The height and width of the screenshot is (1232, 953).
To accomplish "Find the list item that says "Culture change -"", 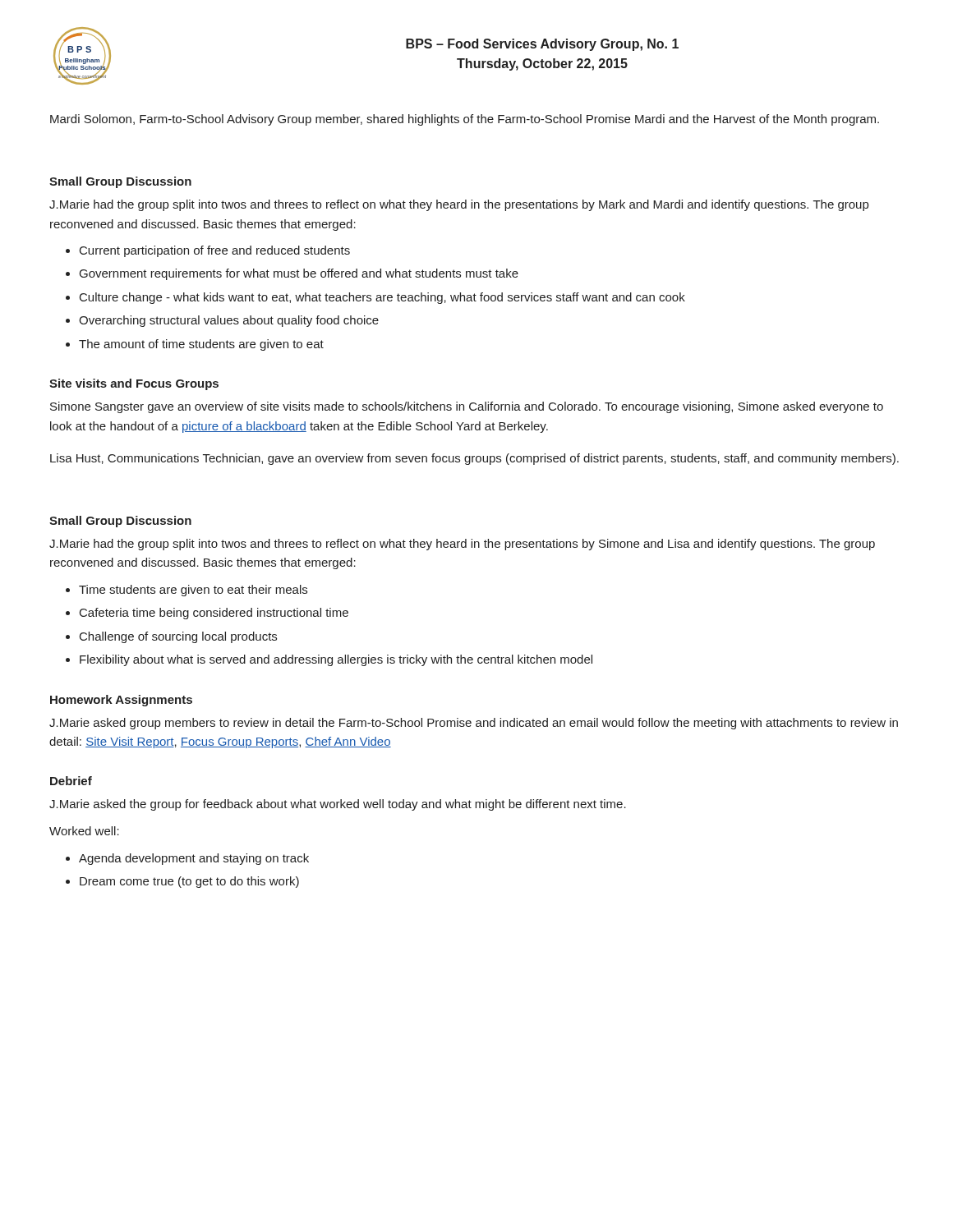I will (476, 297).
